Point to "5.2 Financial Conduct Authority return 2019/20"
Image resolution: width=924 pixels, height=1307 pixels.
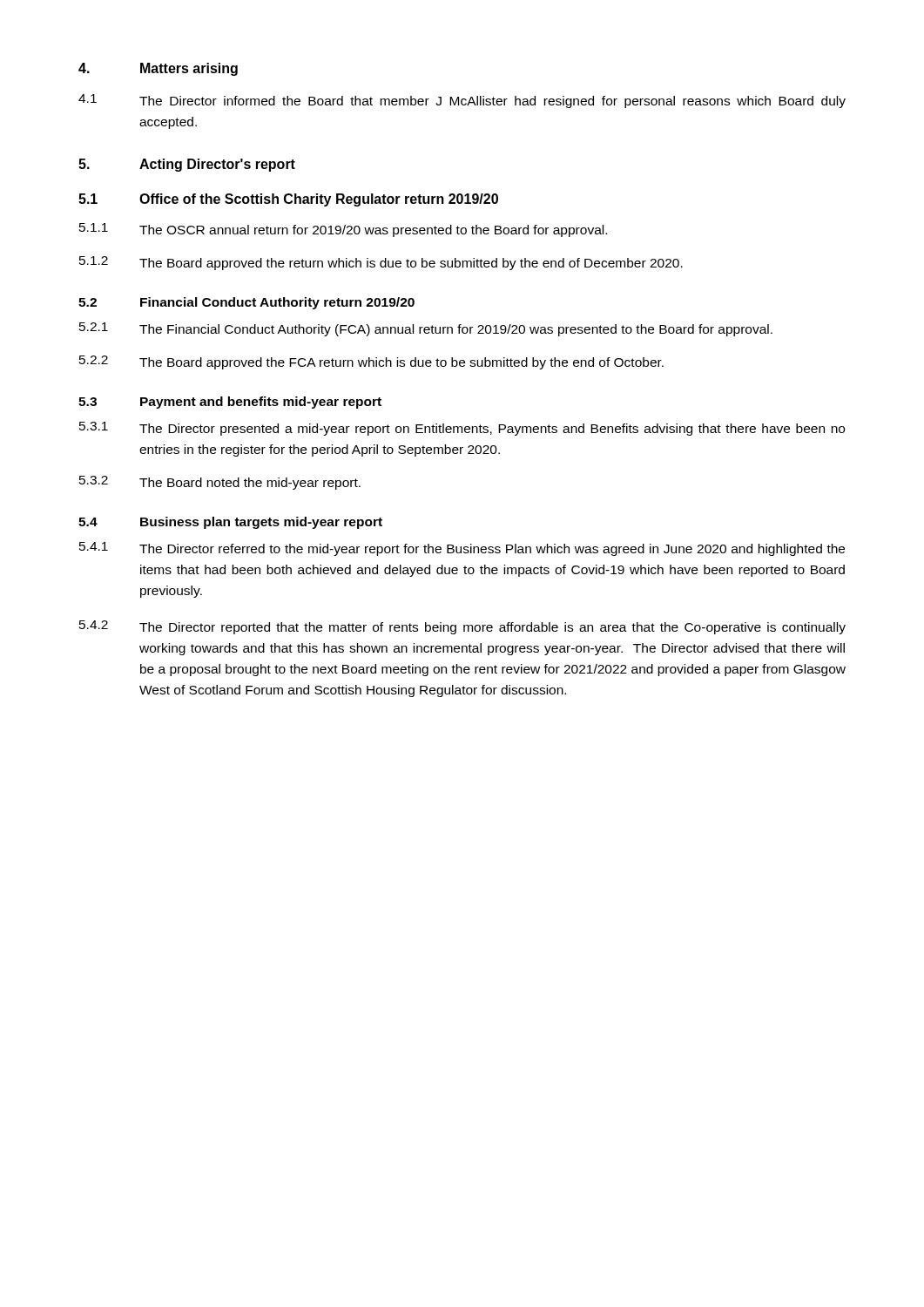point(247,302)
